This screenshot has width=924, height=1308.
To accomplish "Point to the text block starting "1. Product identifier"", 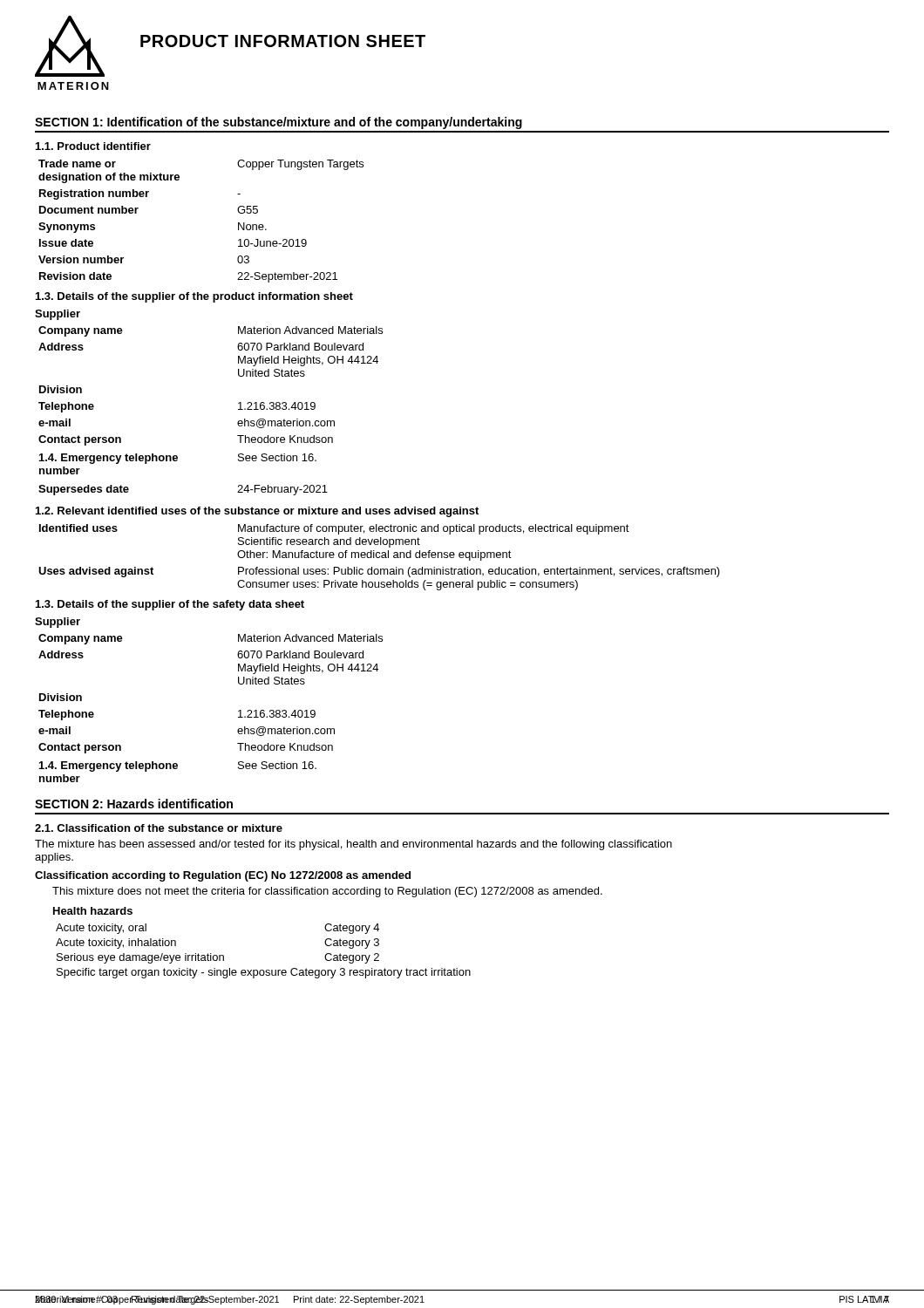I will point(93,146).
